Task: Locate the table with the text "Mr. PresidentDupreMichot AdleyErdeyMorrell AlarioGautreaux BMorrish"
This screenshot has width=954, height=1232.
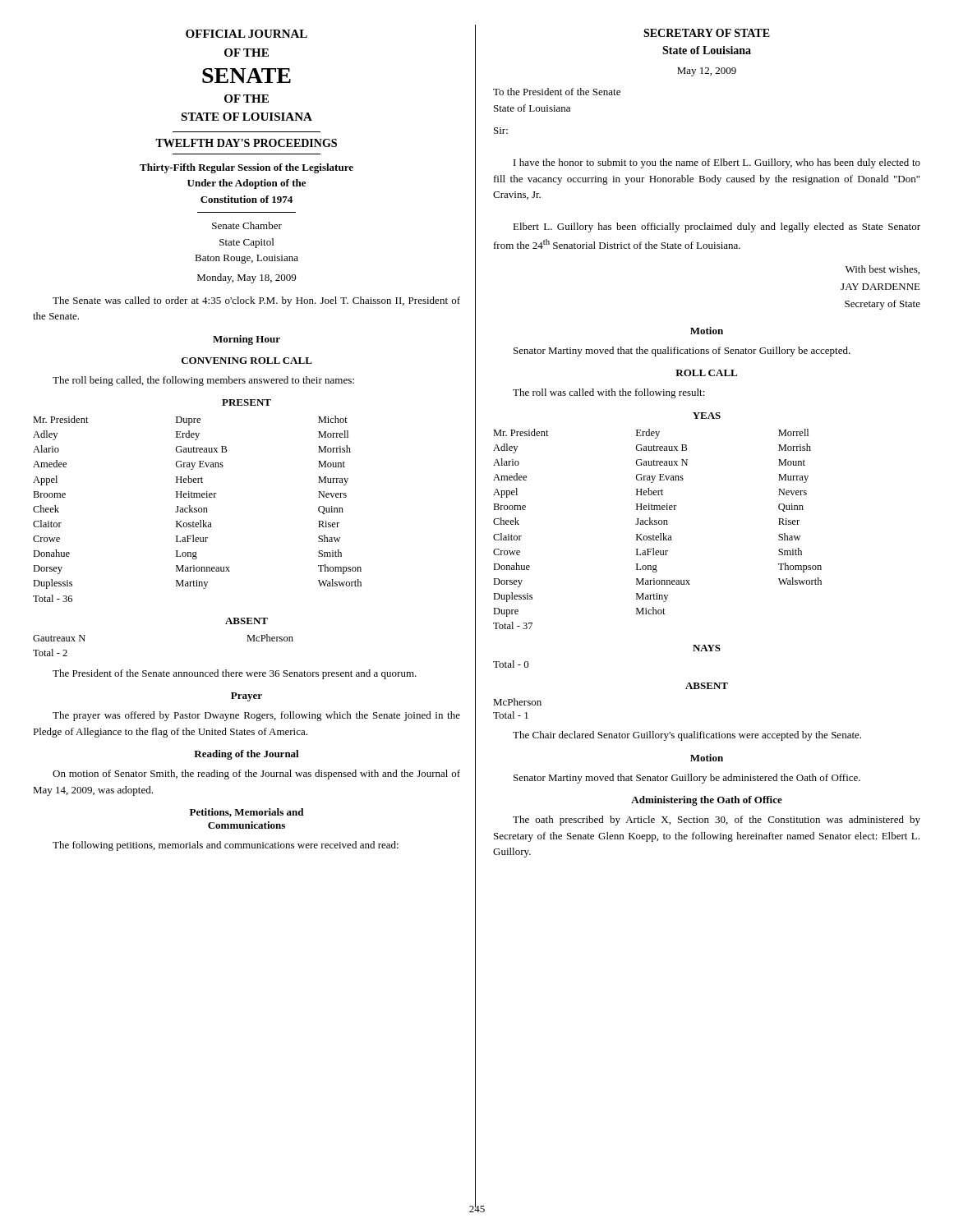Action: pyautogui.click(x=247, y=509)
